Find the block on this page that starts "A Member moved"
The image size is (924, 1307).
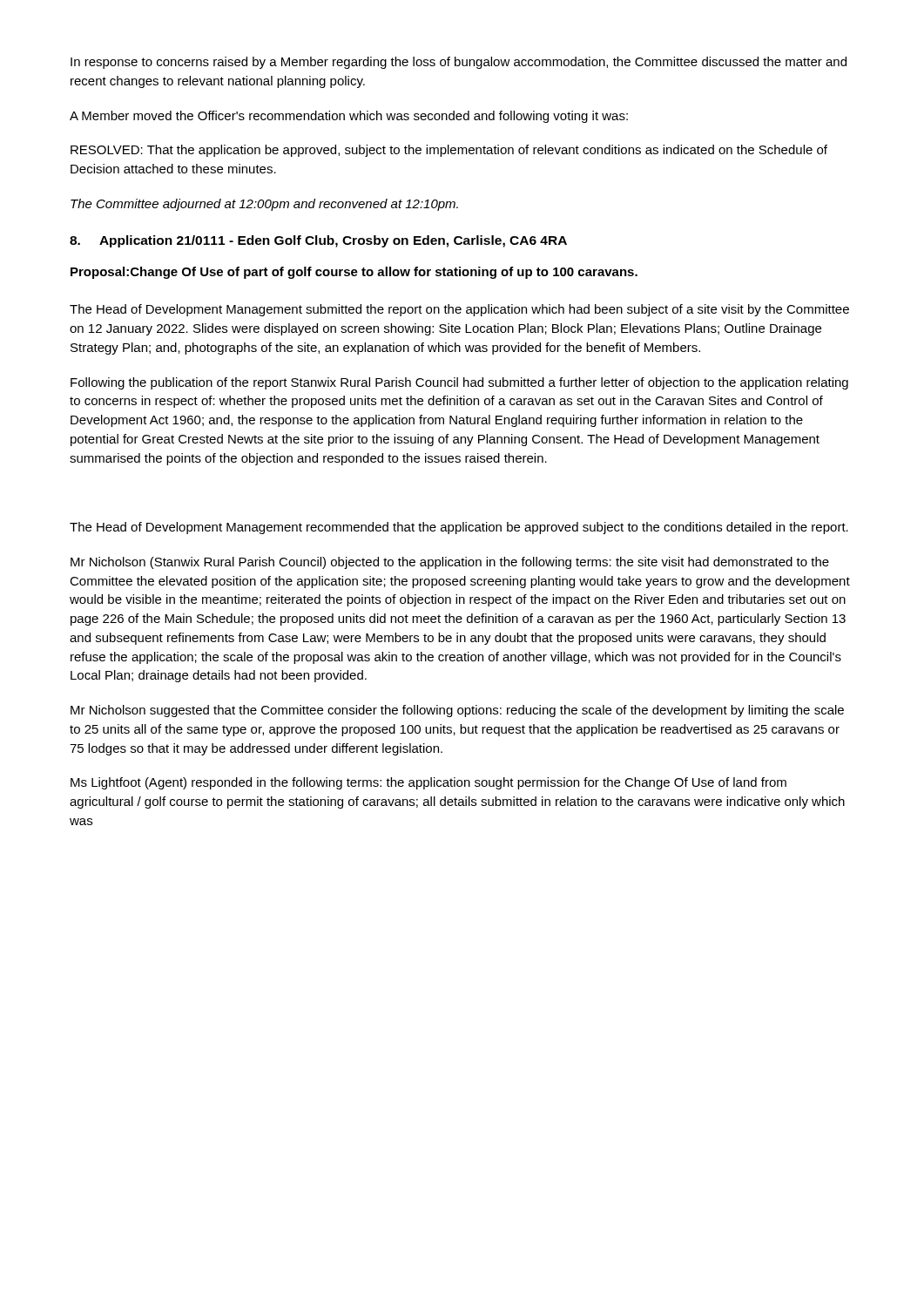[349, 115]
